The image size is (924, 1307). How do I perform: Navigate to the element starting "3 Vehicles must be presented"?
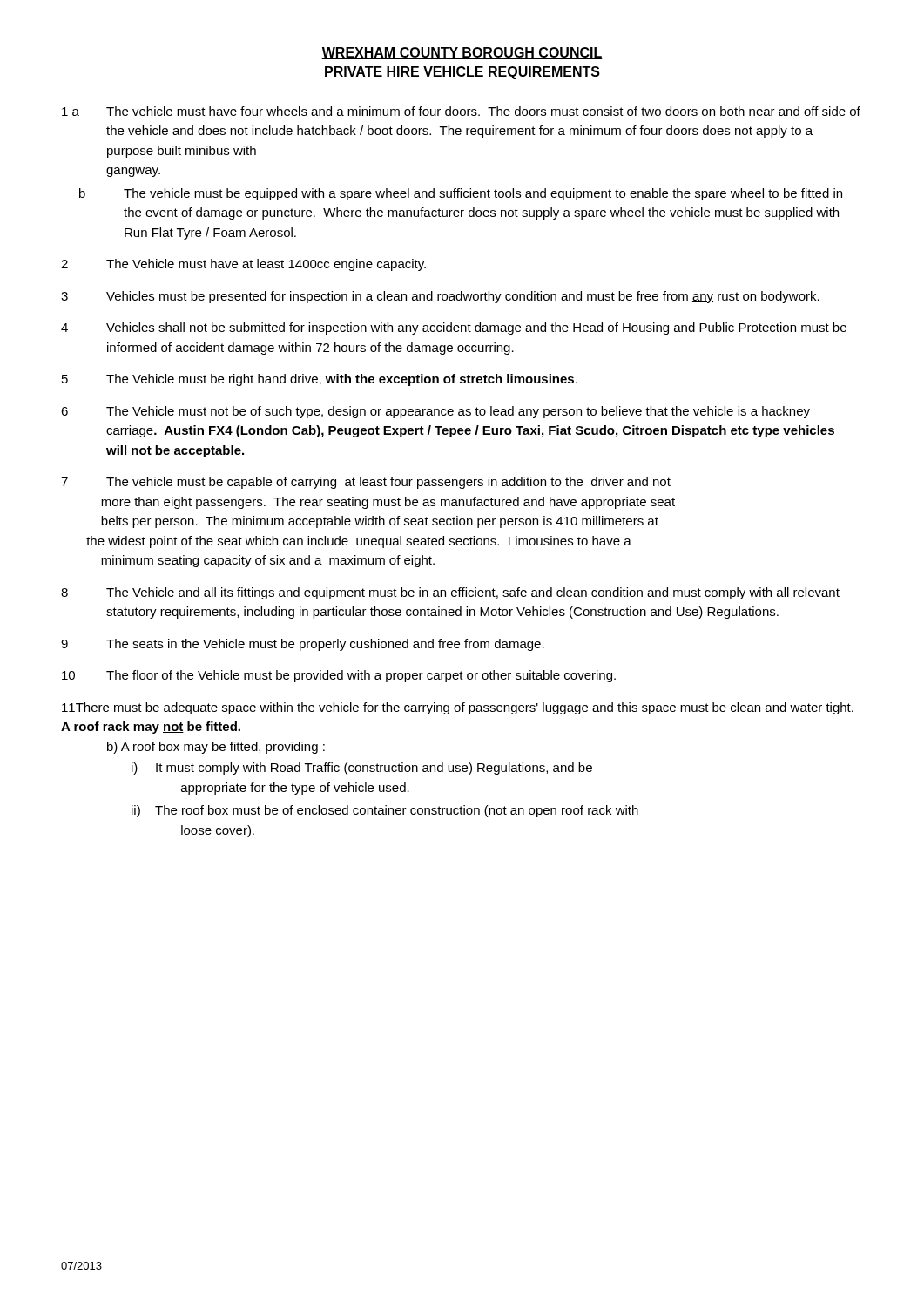[x=462, y=296]
